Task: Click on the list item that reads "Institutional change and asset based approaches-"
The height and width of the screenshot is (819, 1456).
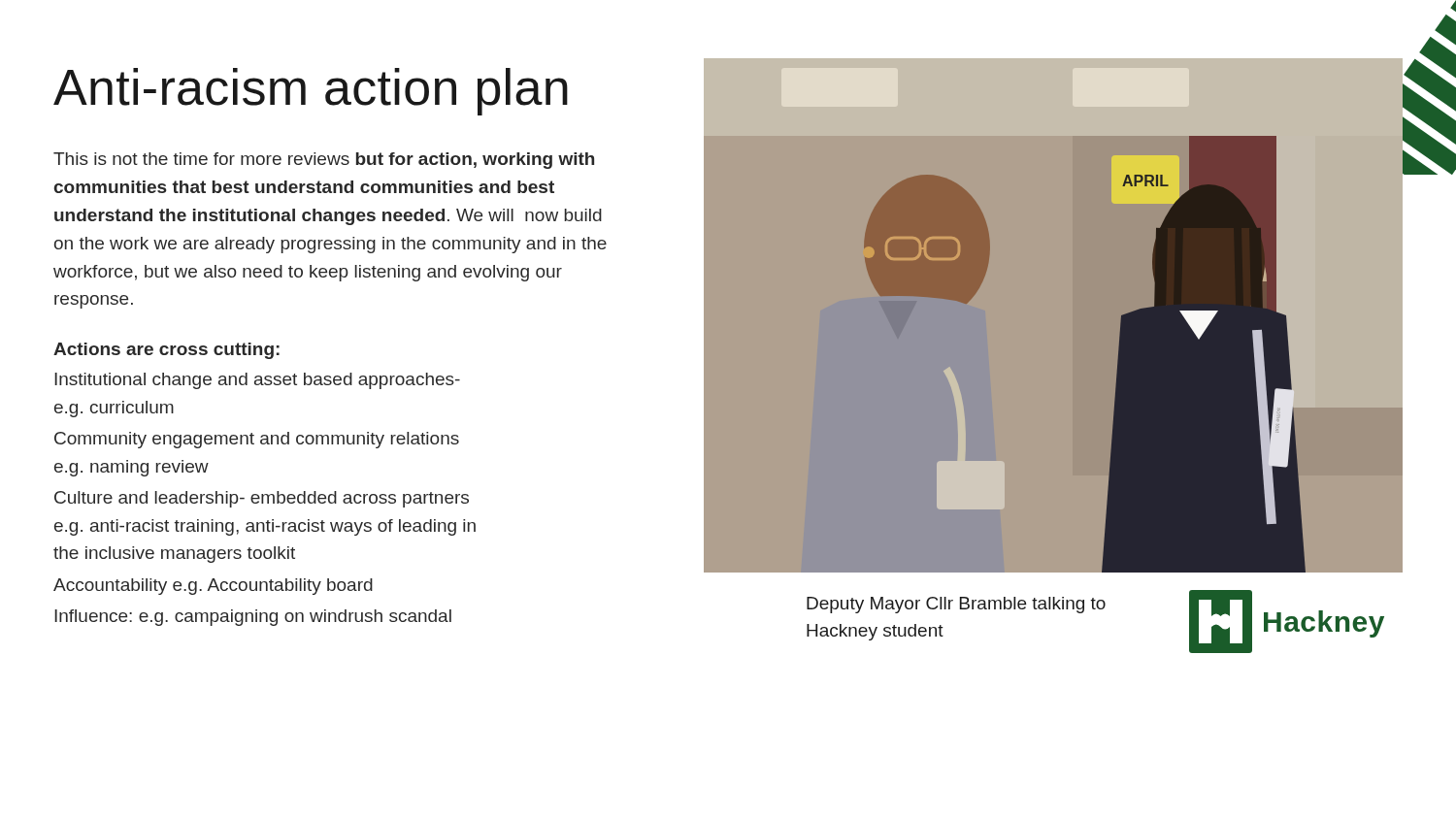Action: coord(257,379)
